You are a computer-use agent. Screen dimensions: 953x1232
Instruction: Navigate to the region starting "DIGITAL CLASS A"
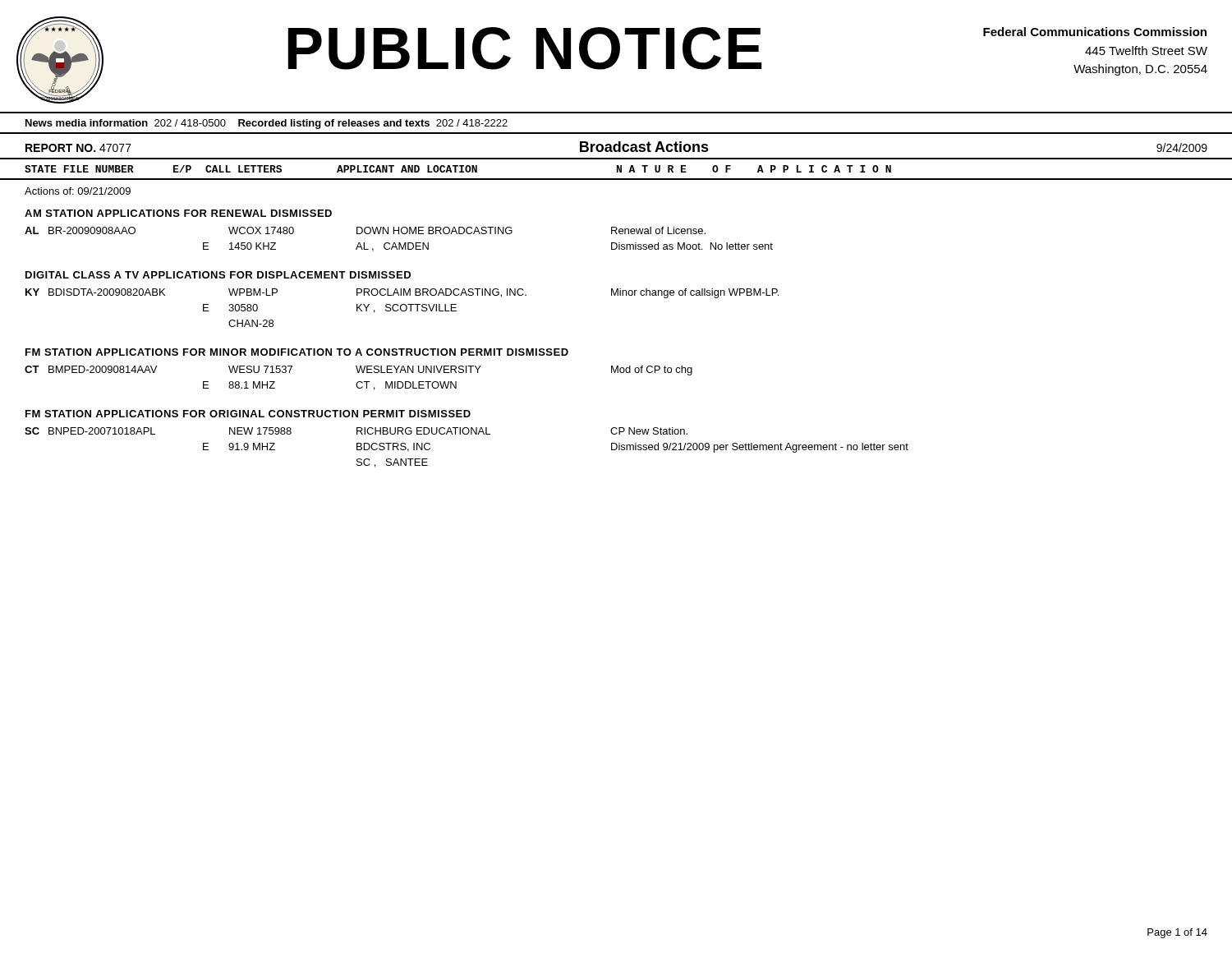click(x=218, y=275)
